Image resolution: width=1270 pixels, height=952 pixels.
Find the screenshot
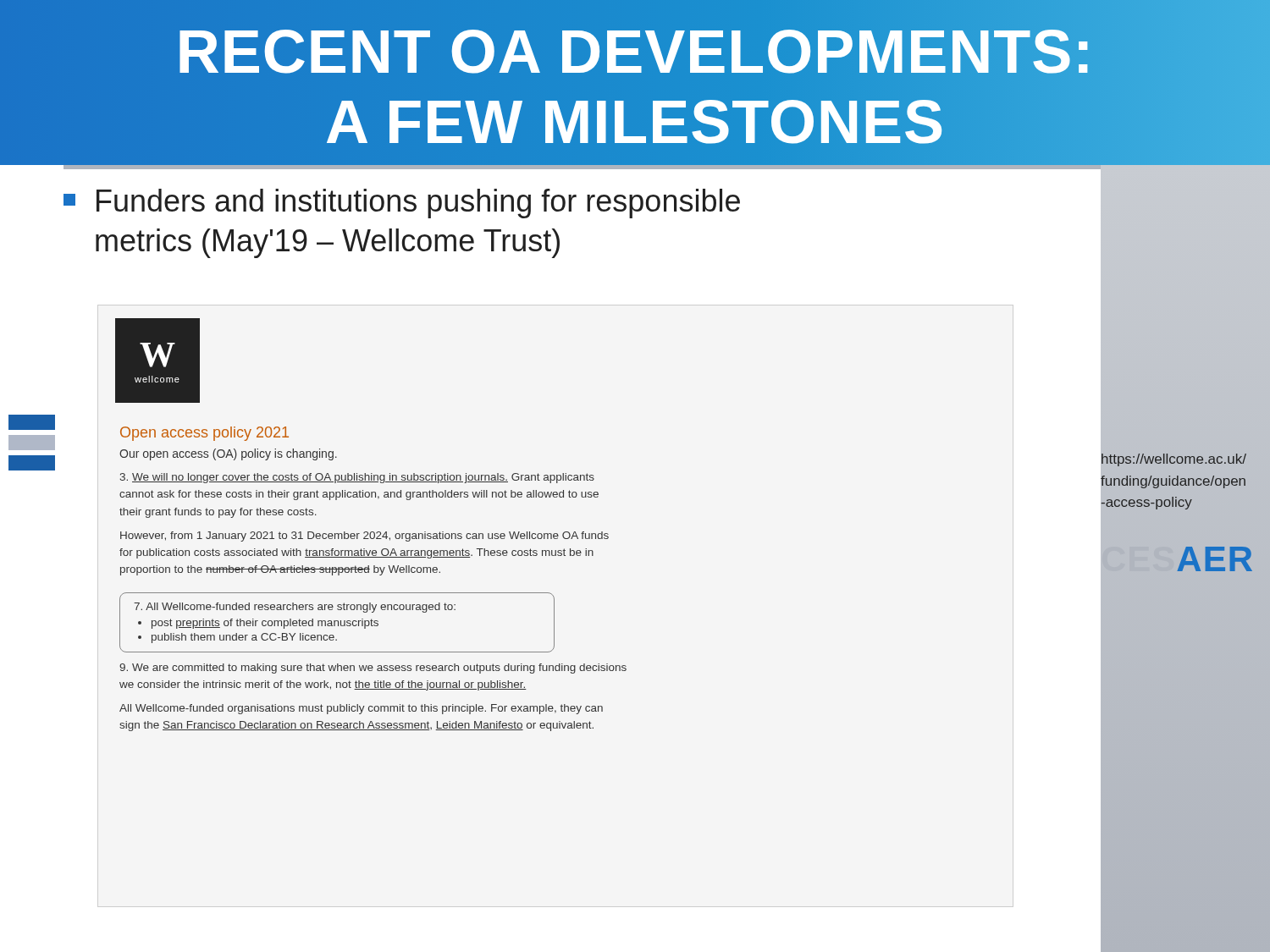click(x=555, y=606)
